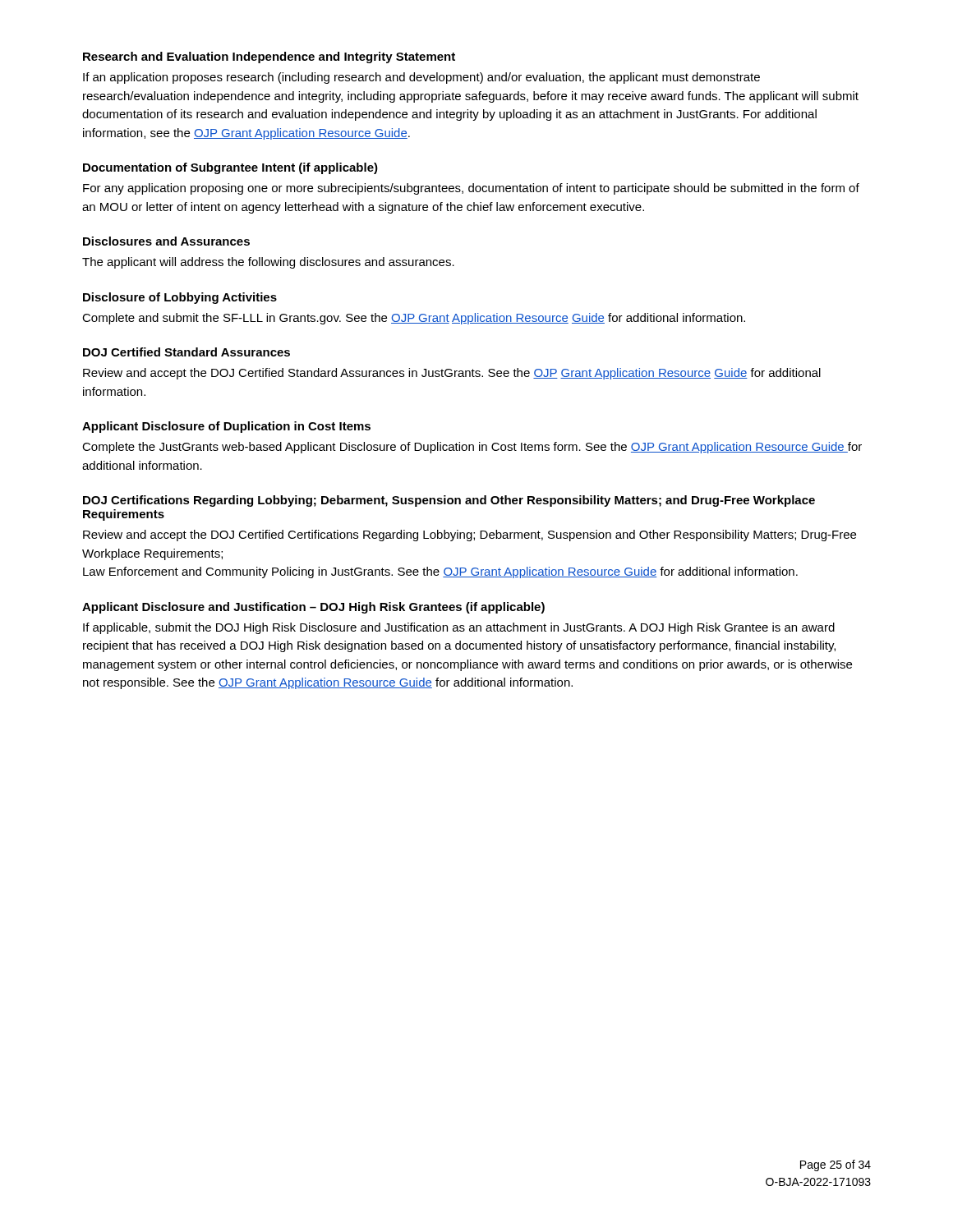Click on the text block that reads "If an application"

[x=470, y=105]
